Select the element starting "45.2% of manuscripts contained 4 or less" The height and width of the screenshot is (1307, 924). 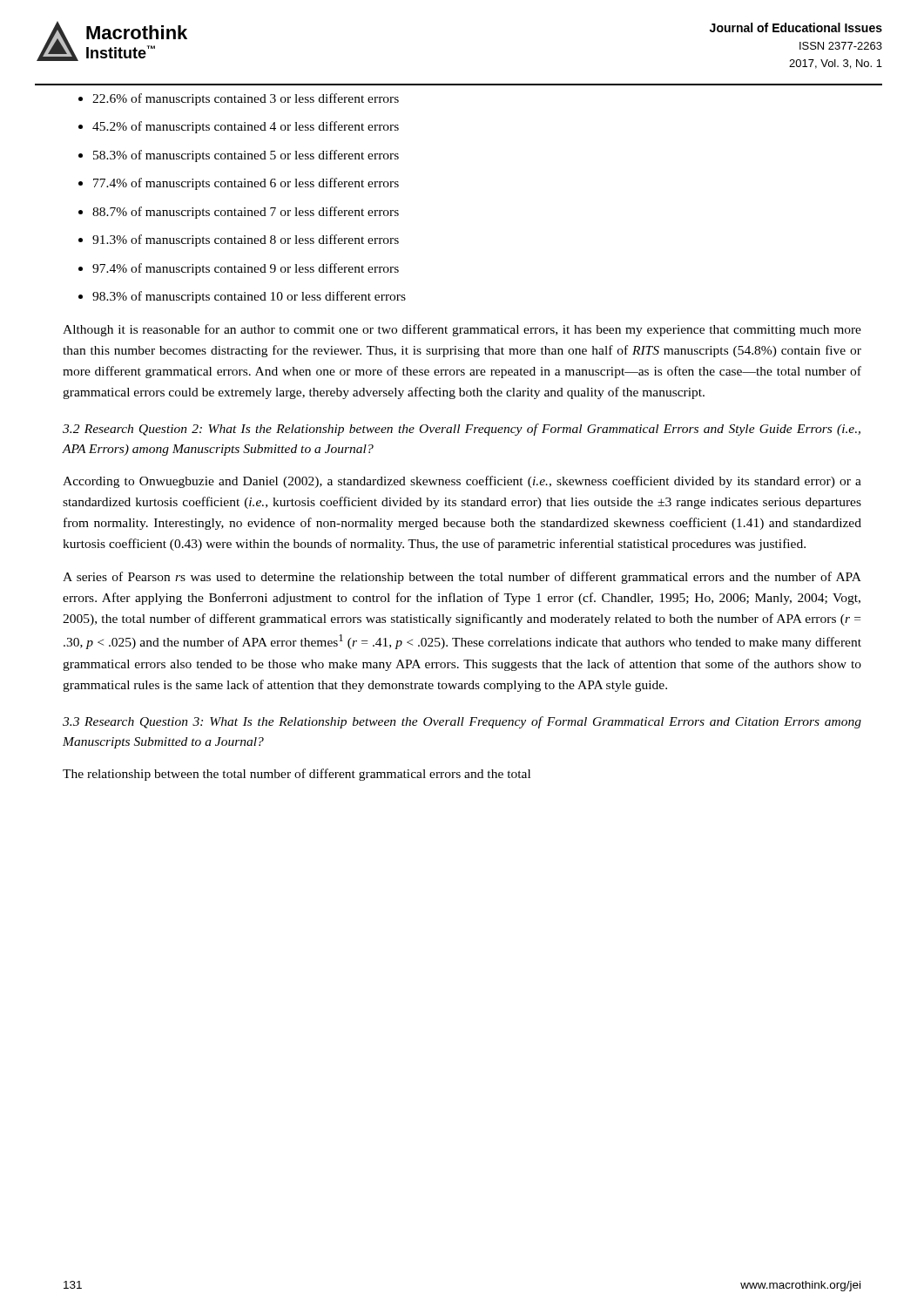click(x=246, y=126)
